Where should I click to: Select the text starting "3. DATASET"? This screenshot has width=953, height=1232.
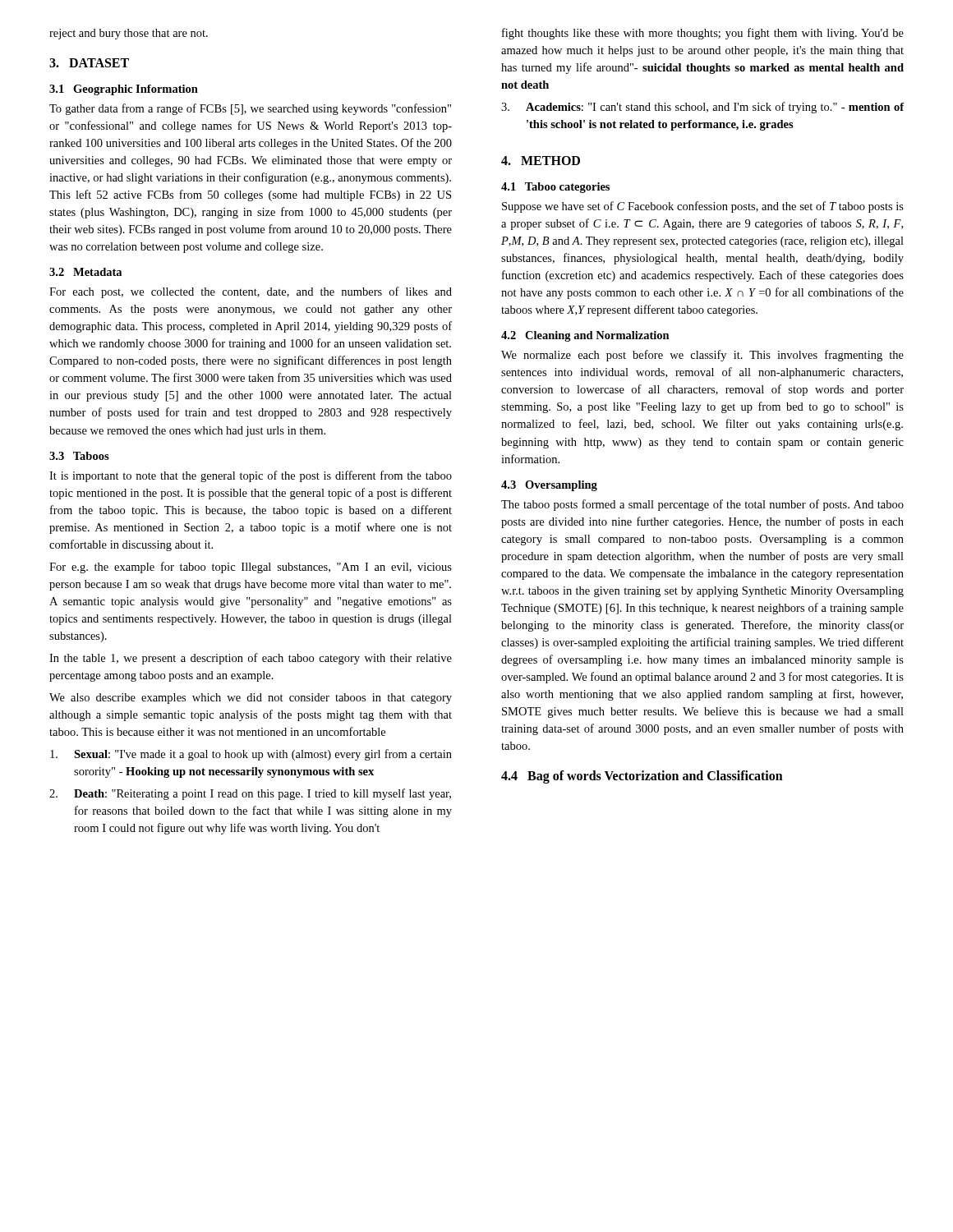click(x=89, y=63)
